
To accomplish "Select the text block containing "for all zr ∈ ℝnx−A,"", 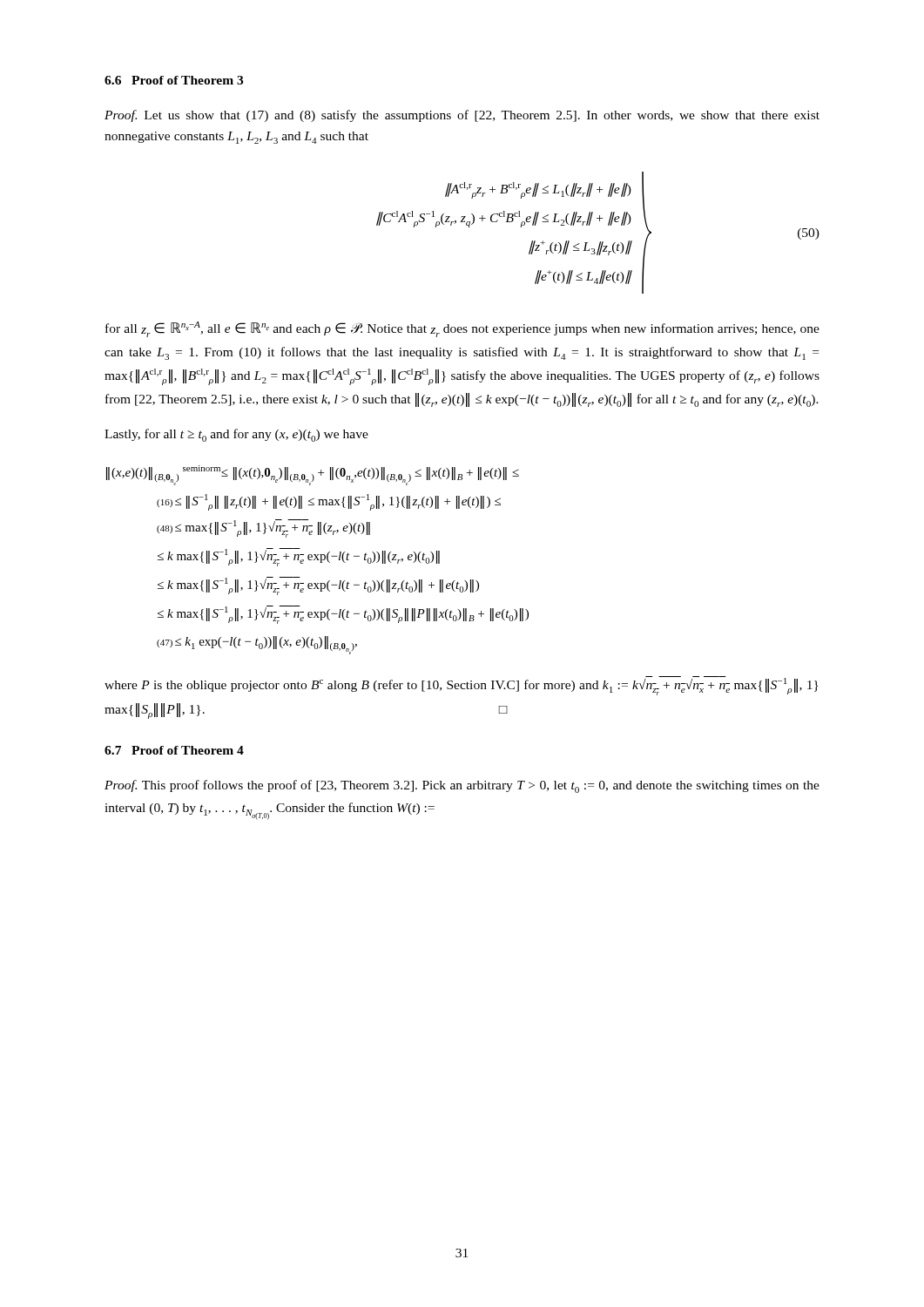I will 462,364.
